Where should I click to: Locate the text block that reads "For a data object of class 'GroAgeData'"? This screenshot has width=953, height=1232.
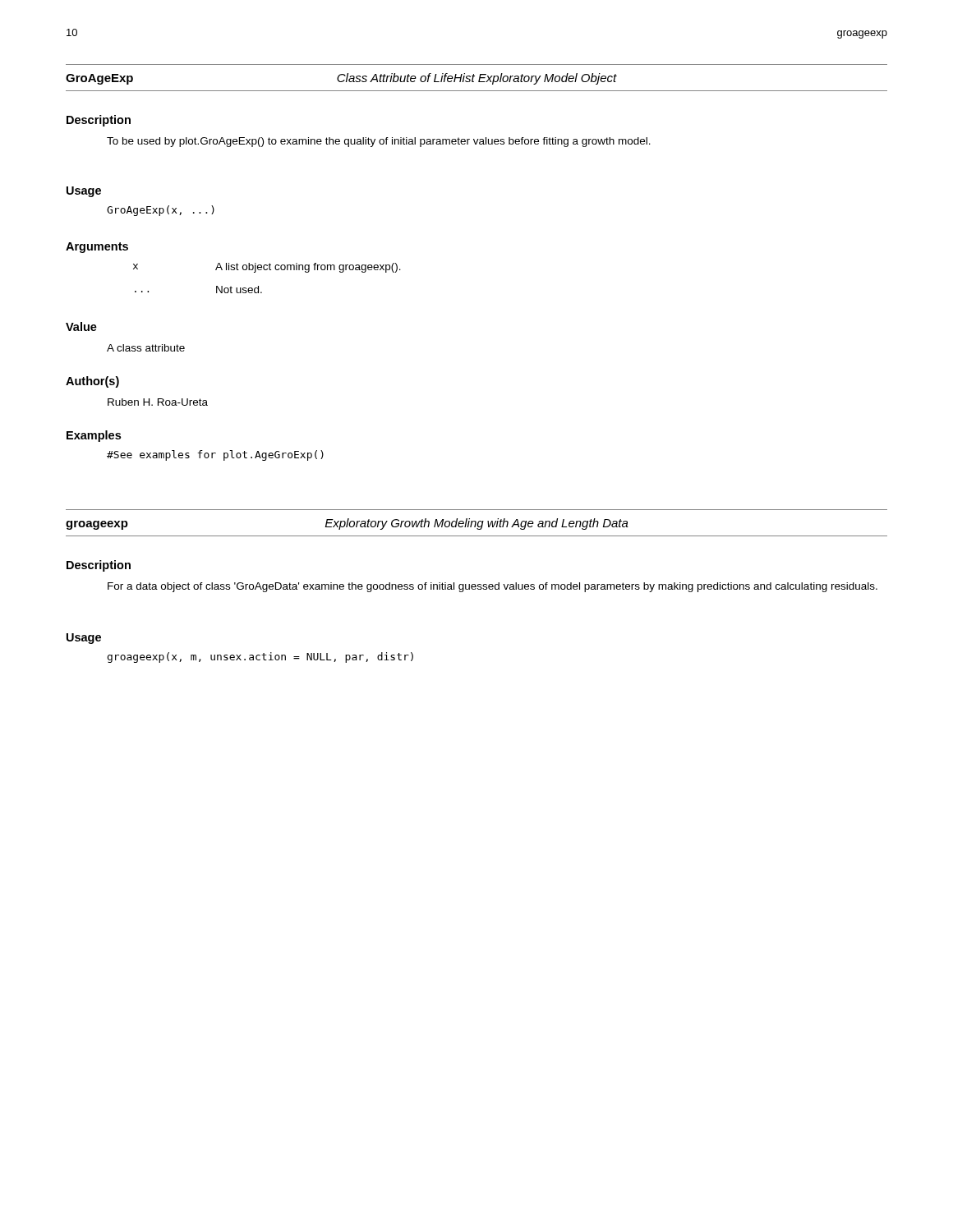pos(492,586)
